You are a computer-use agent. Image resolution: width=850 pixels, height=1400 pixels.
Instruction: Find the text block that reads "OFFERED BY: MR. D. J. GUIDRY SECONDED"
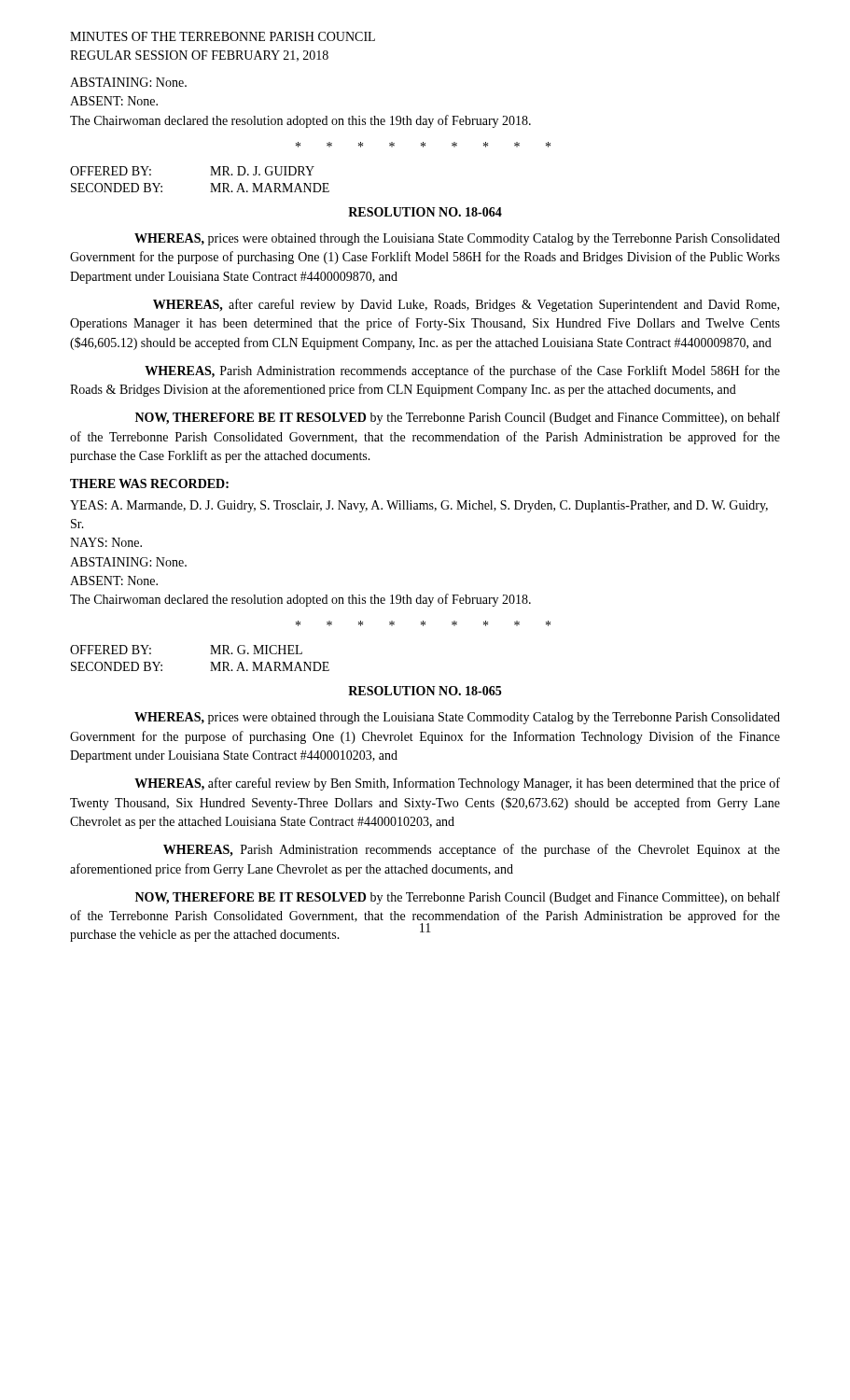point(115,171)
